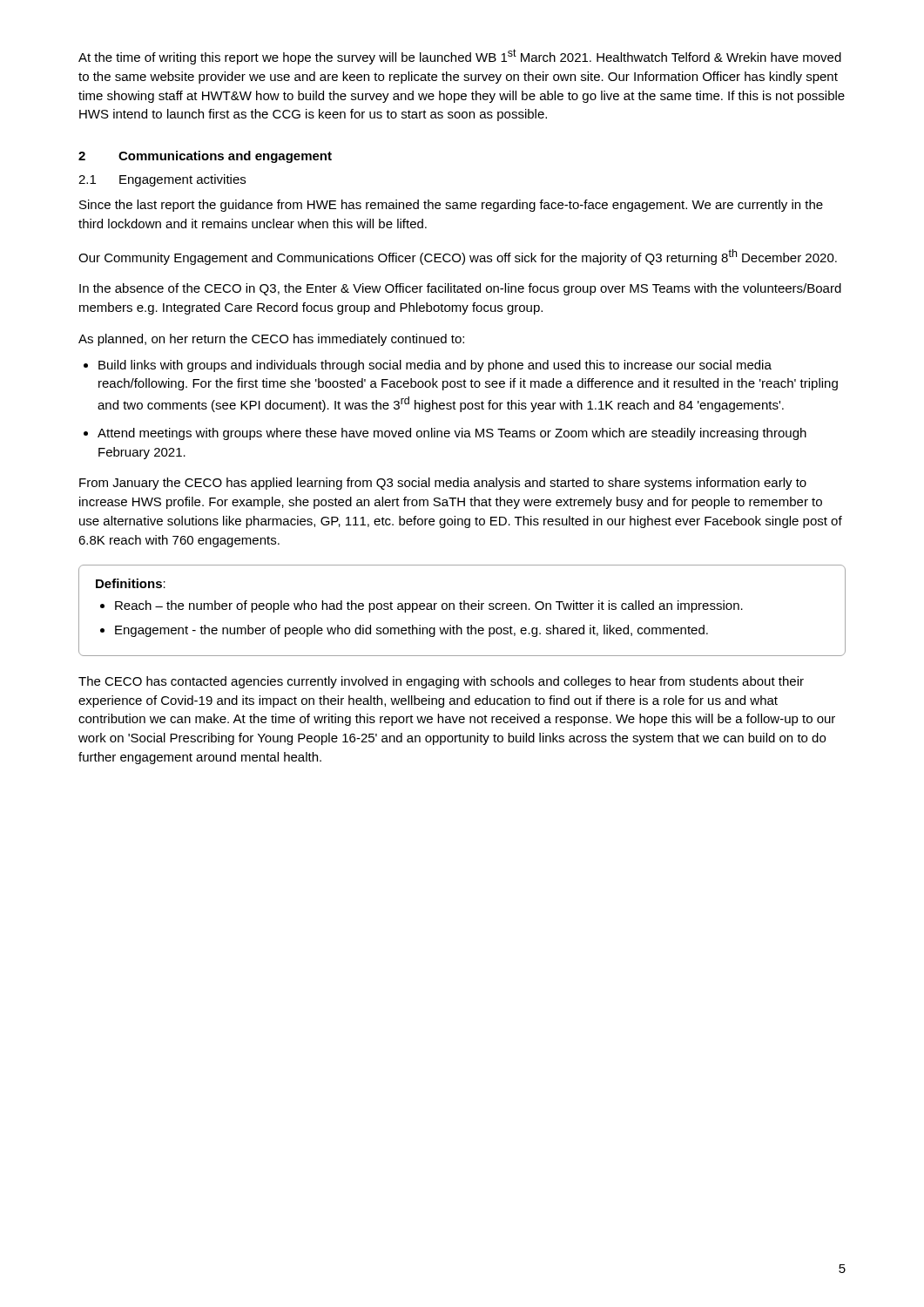Click on the passage starting "The CECO has contacted agencies"
This screenshot has height=1307, width=924.
tap(457, 719)
